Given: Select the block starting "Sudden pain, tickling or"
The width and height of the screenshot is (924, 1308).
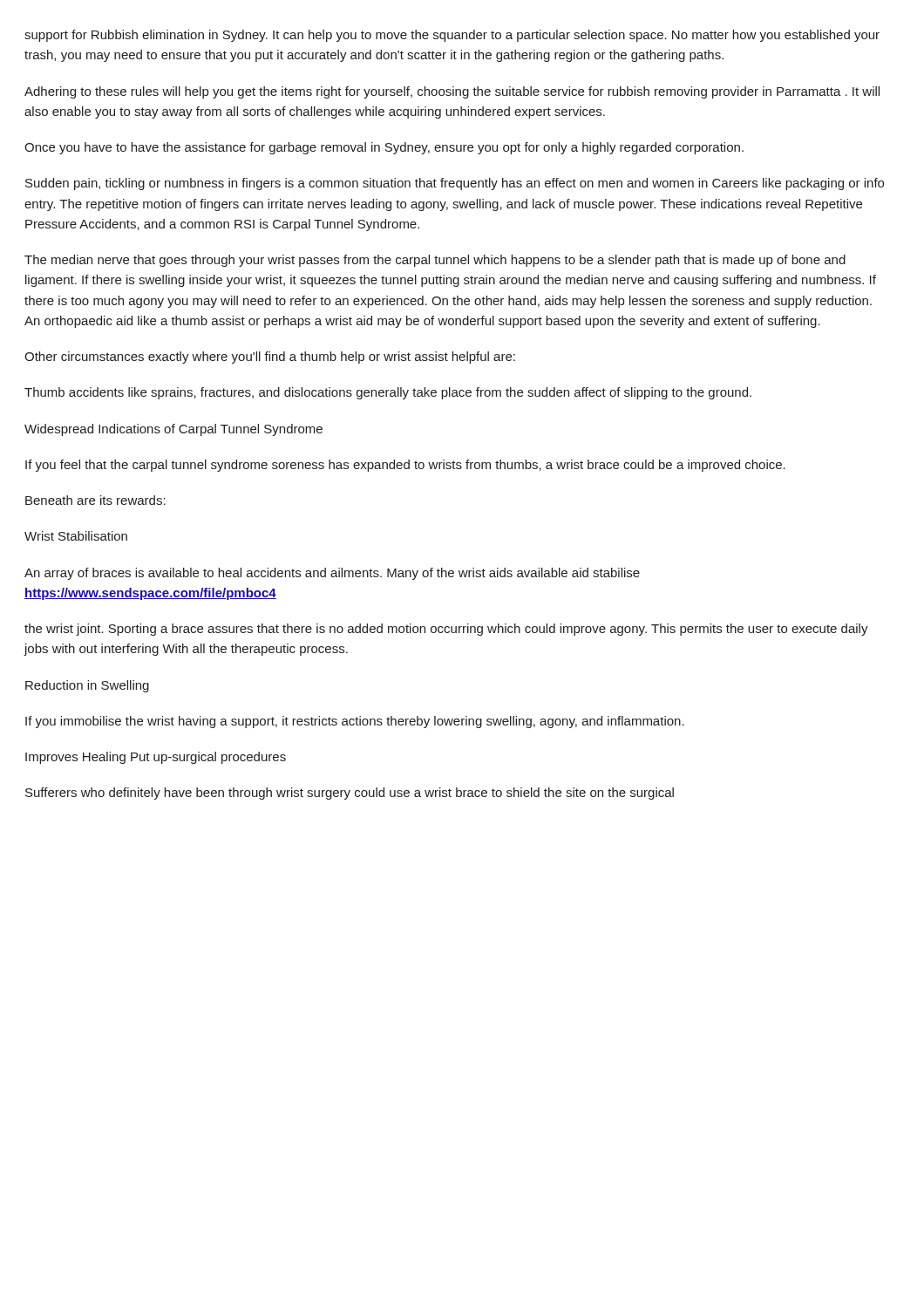Looking at the screenshot, I should tap(455, 203).
